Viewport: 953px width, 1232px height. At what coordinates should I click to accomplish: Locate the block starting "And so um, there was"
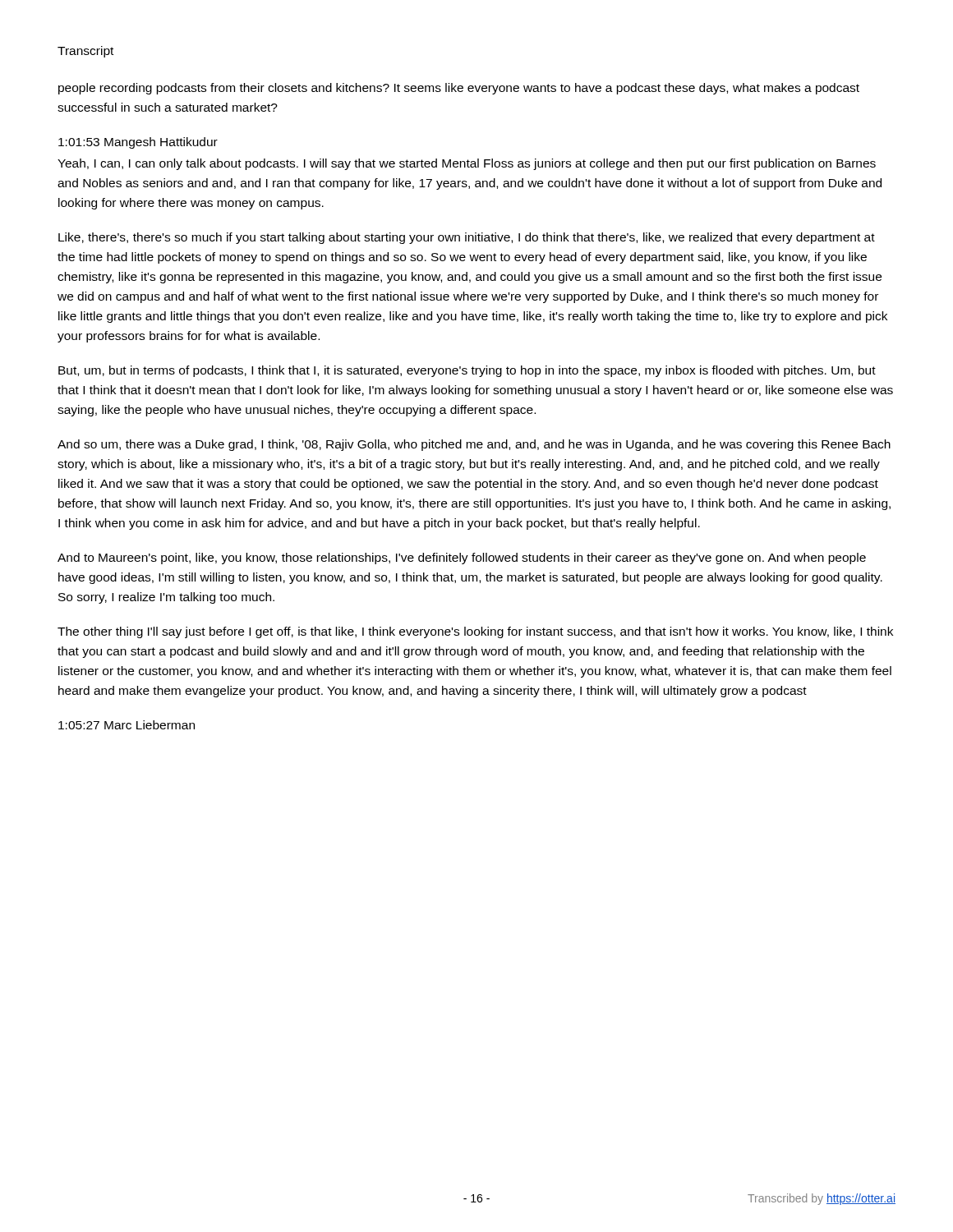pos(475,483)
